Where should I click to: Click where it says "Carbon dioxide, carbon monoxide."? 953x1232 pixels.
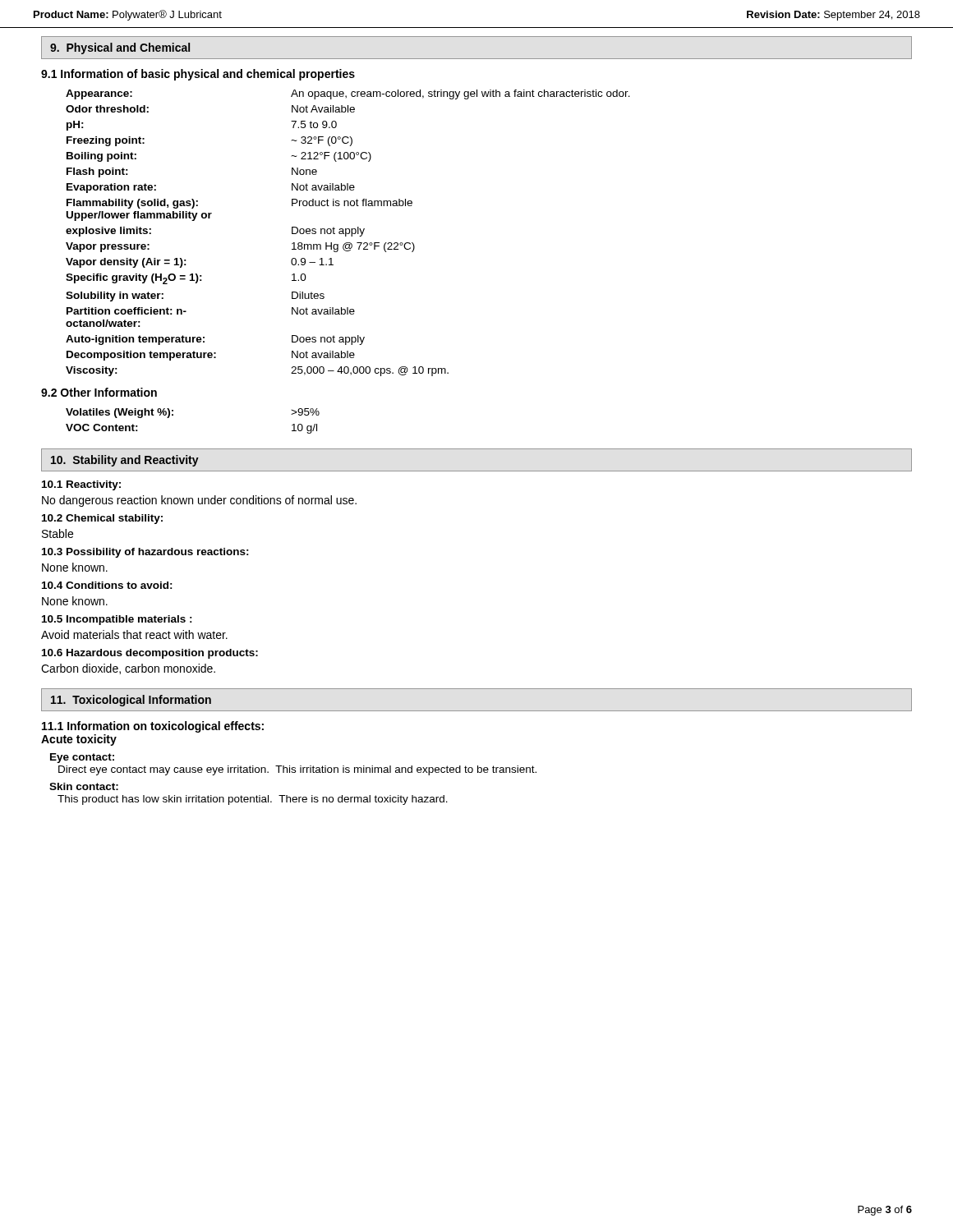tap(129, 668)
